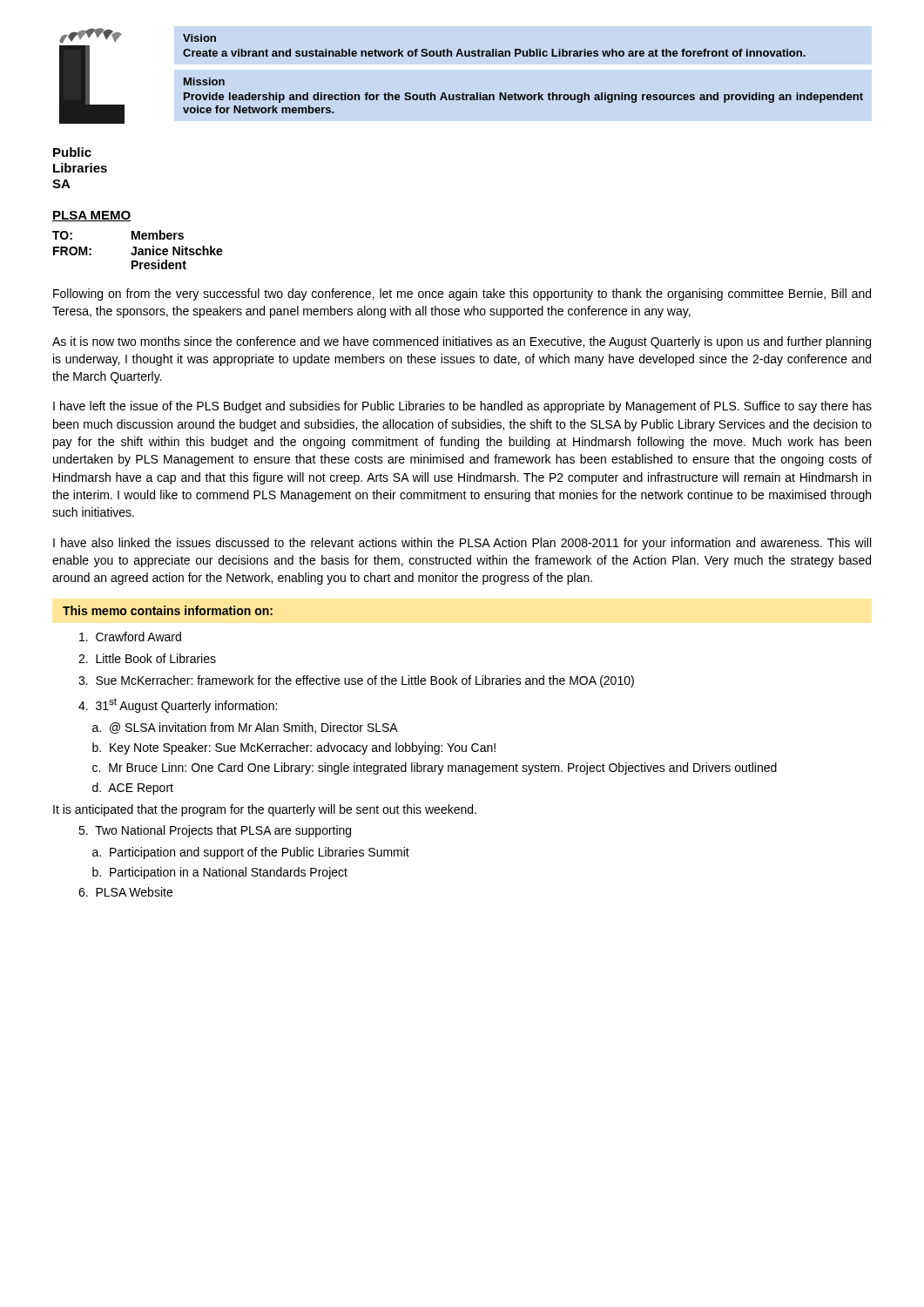Select the text block that says "I have also"
The image size is (924, 1307).
pos(462,560)
